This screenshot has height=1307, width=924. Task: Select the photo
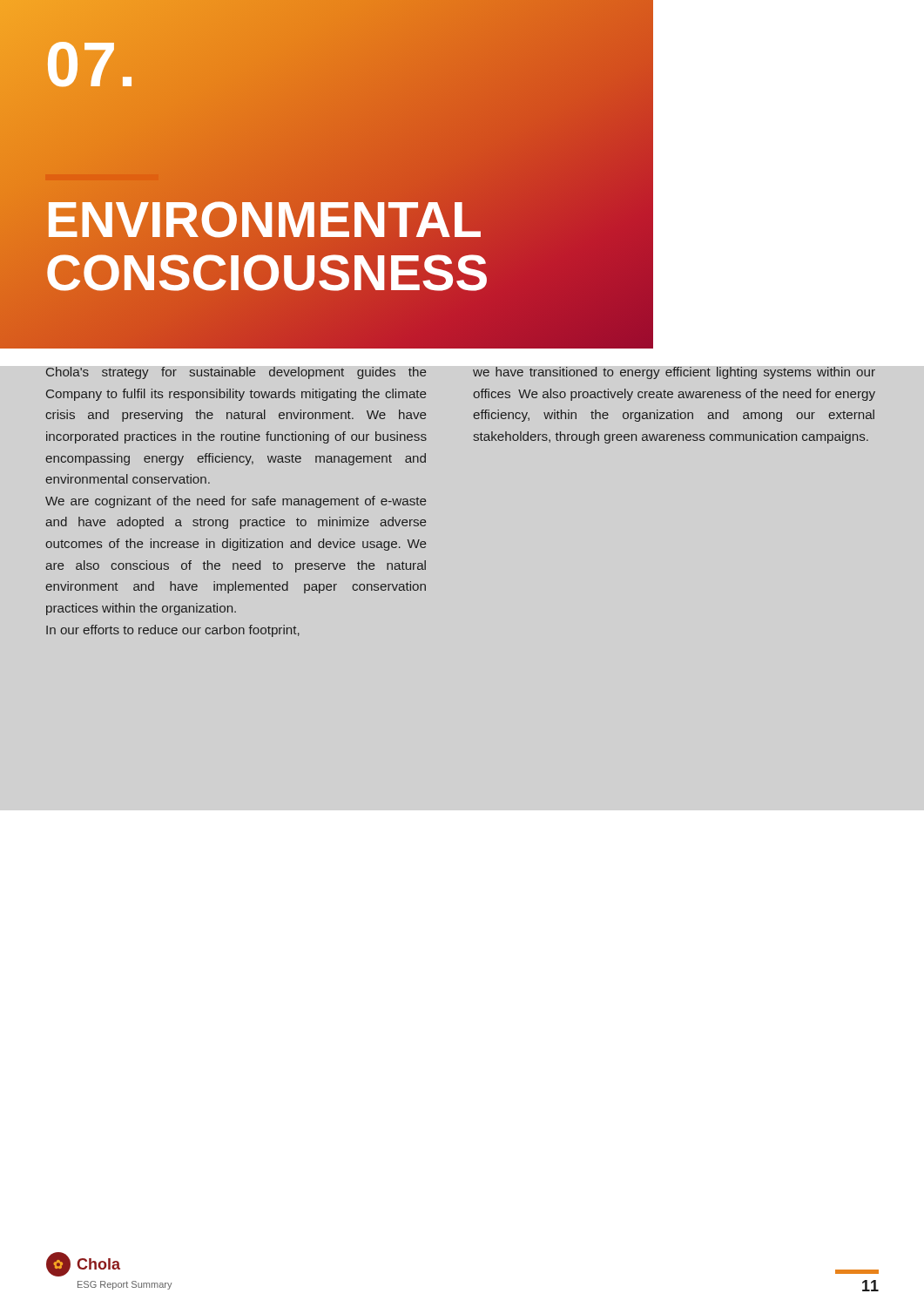pos(462,588)
